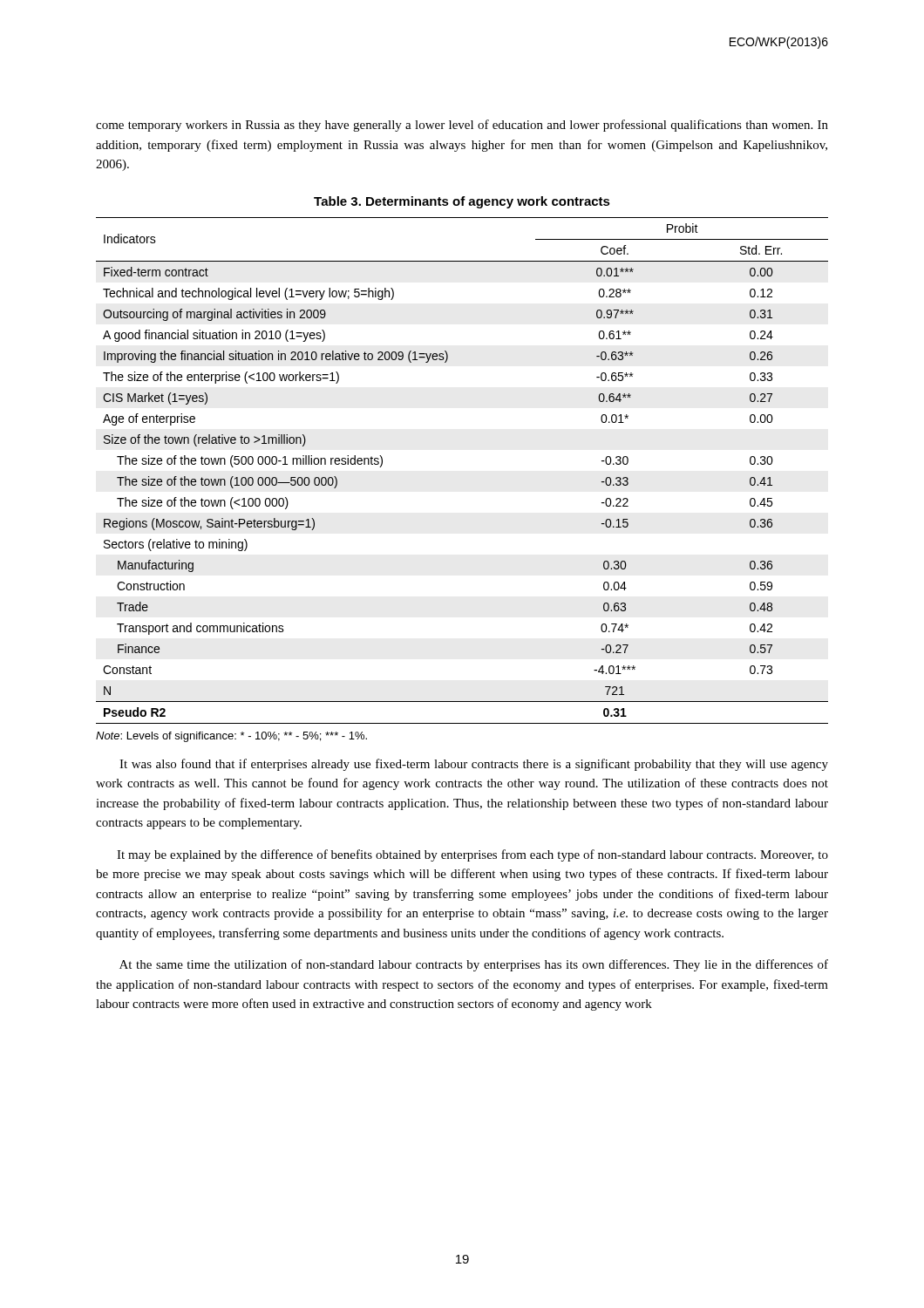Click on the text block that says "It was also found"
924x1308 pixels.
click(x=462, y=793)
